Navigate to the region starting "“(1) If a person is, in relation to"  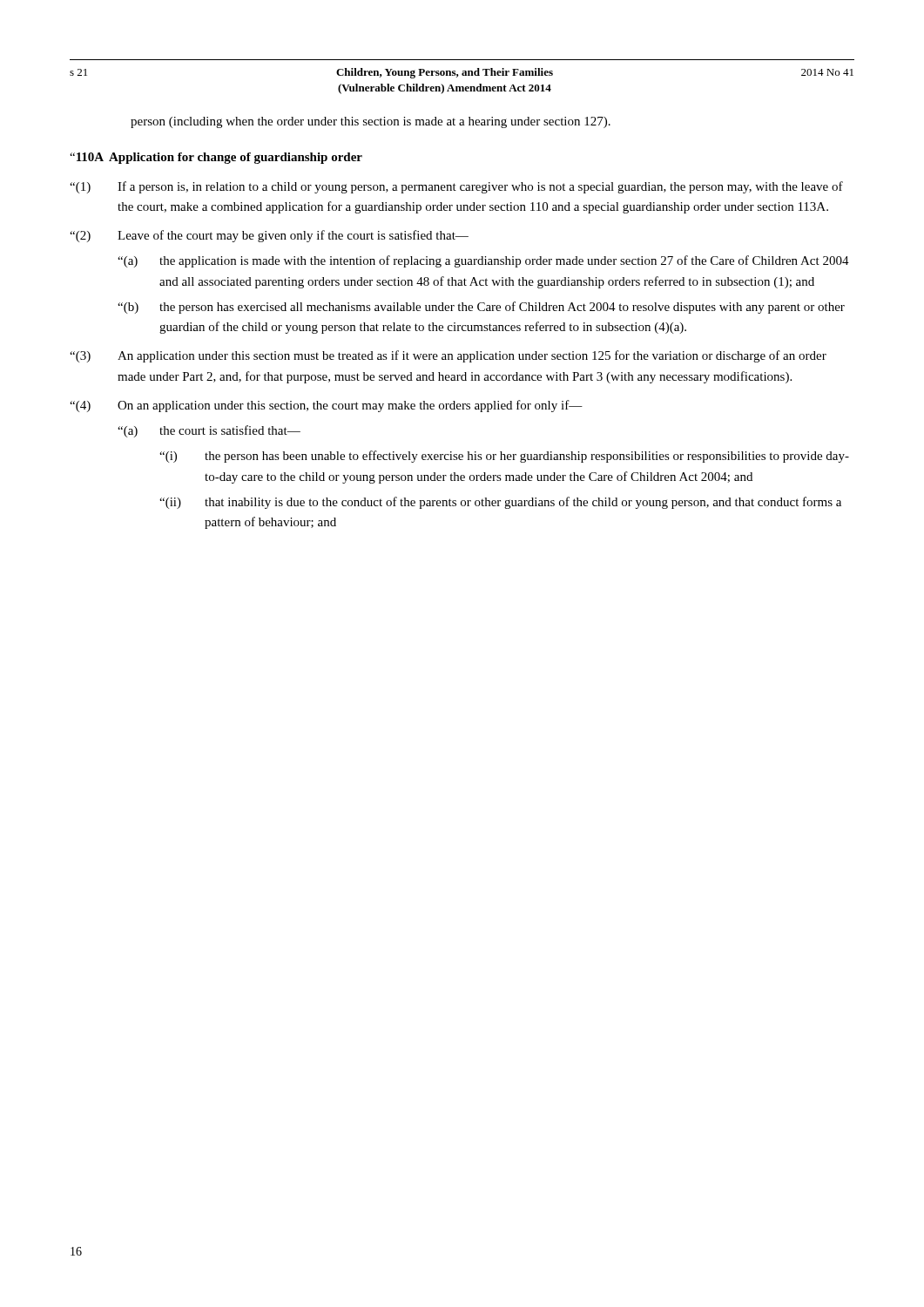[x=462, y=197]
